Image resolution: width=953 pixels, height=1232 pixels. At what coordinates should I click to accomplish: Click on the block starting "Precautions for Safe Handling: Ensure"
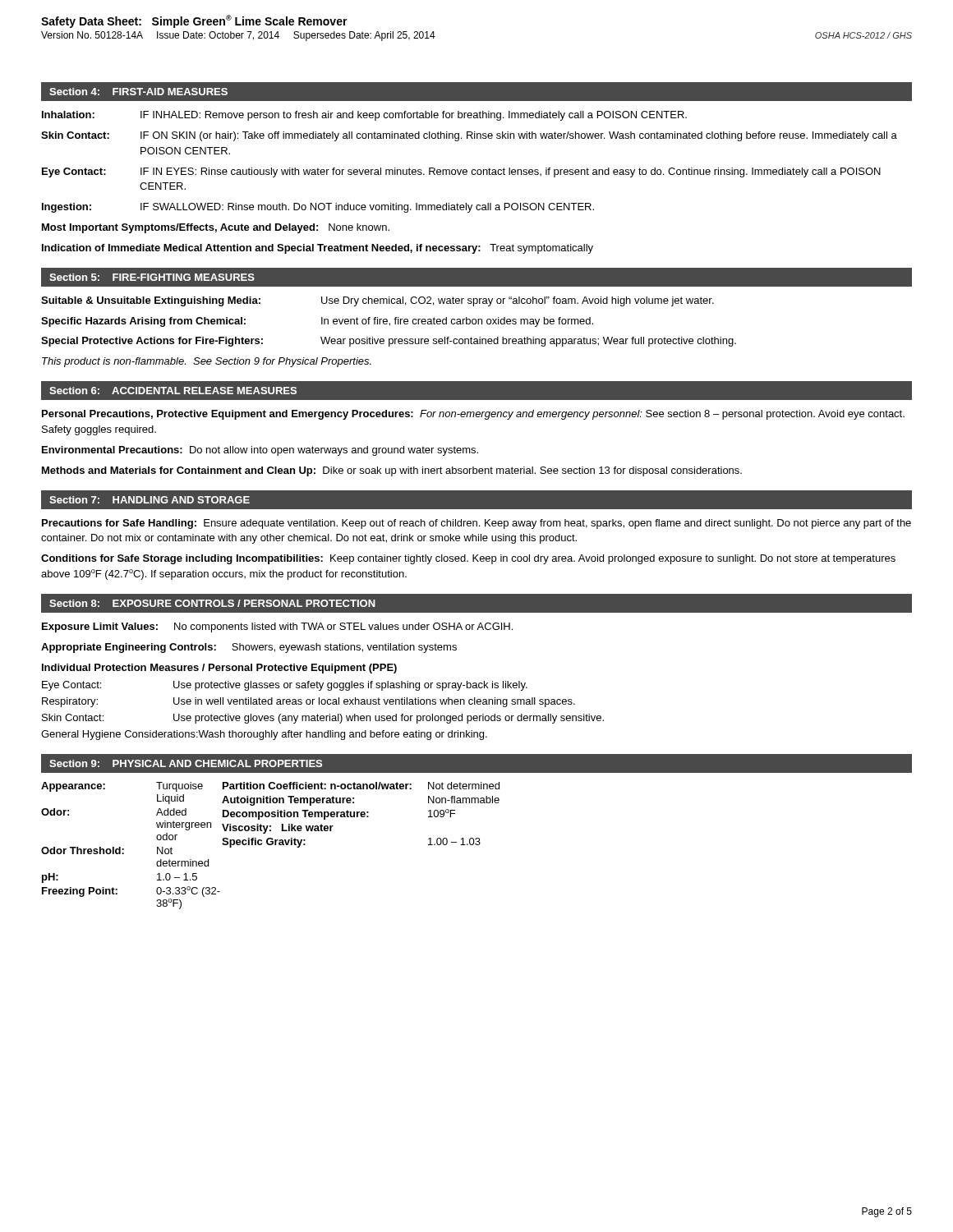(x=476, y=530)
